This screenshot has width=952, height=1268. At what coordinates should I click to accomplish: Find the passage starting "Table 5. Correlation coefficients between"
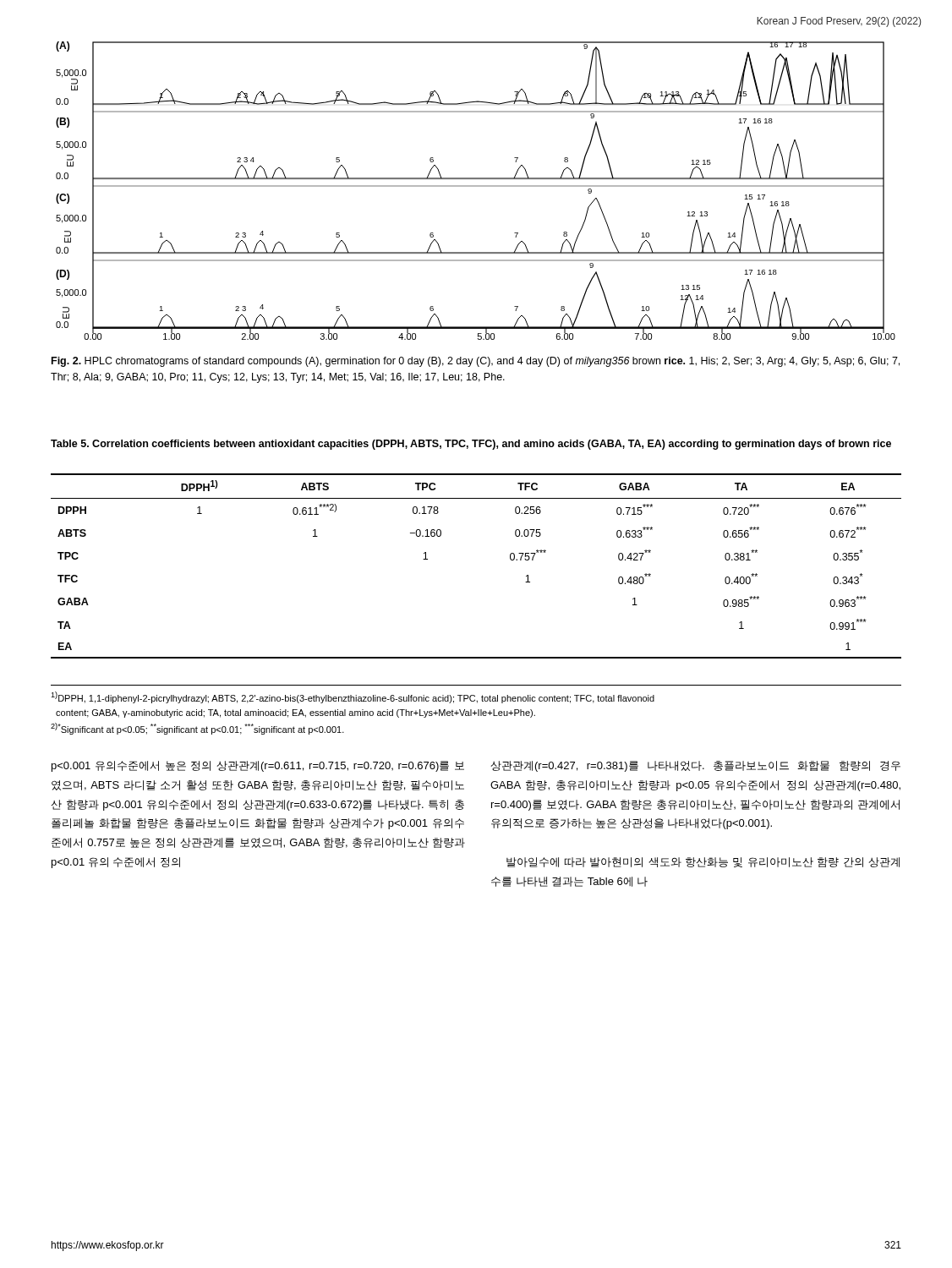[x=471, y=444]
